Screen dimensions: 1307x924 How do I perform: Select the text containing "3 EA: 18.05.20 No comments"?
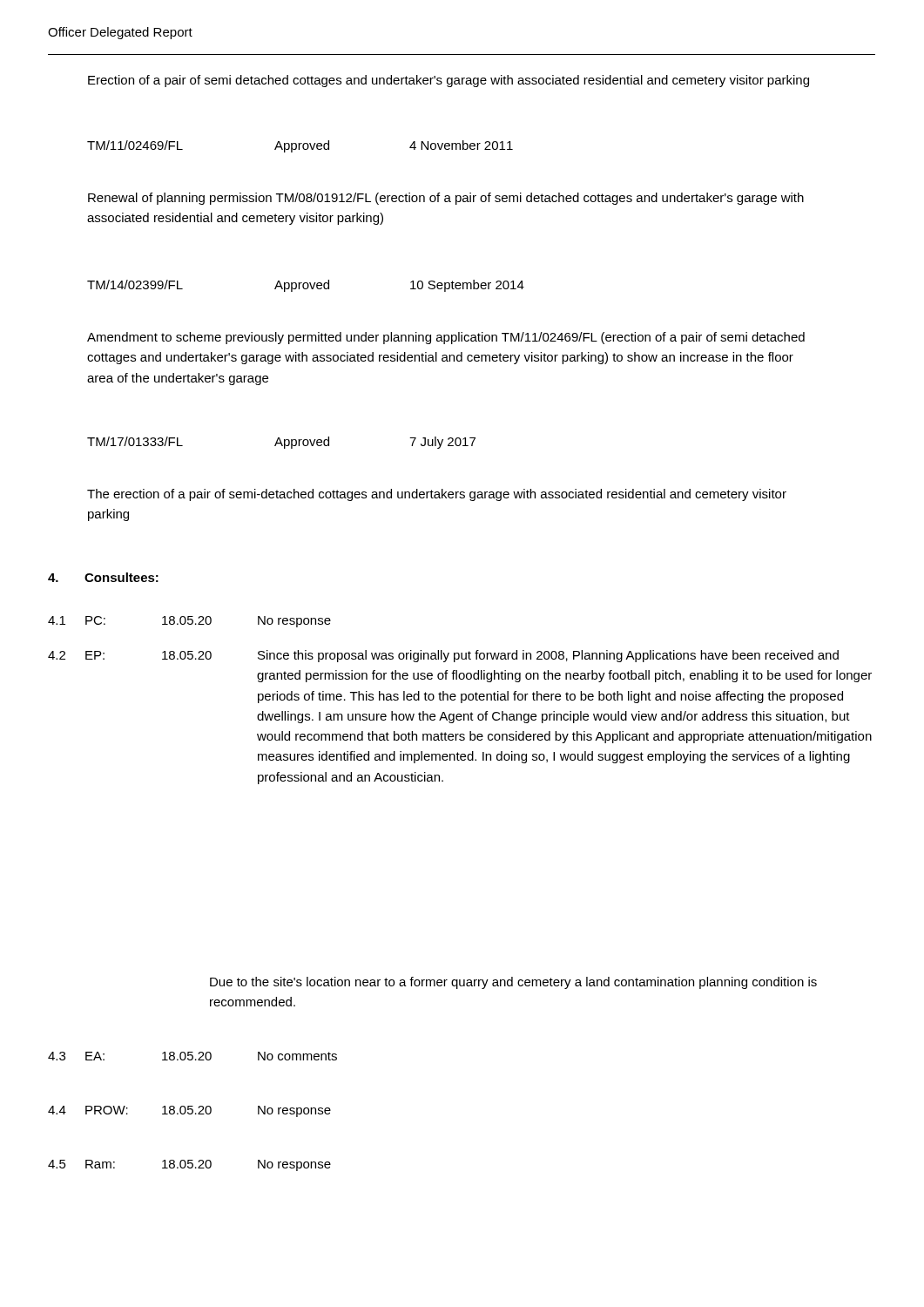click(x=193, y=1056)
